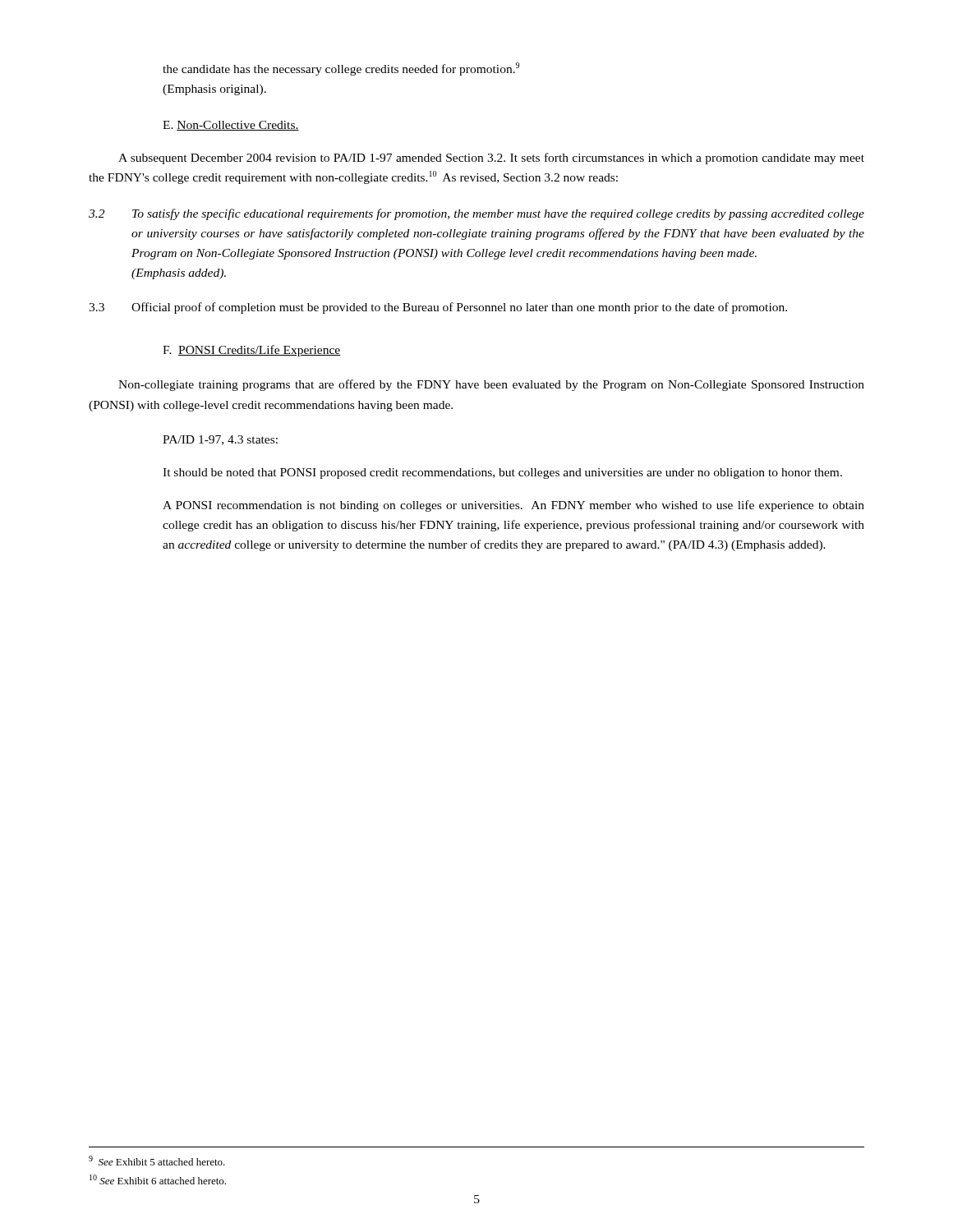Locate the text starting "It should be noted that PONSI proposed credit"
The width and height of the screenshot is (953, 1232).
503,471
